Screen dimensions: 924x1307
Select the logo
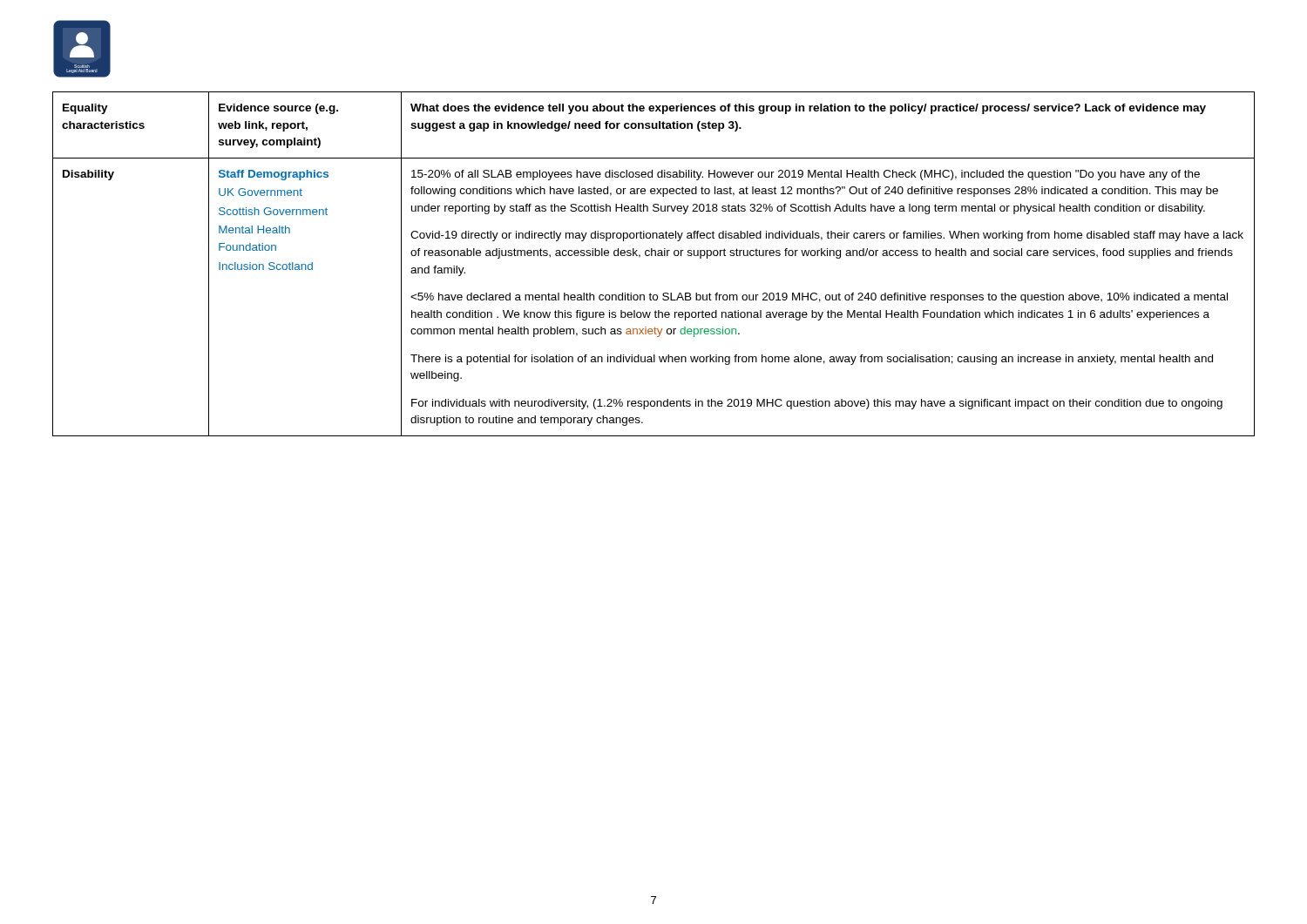(82, 49)
